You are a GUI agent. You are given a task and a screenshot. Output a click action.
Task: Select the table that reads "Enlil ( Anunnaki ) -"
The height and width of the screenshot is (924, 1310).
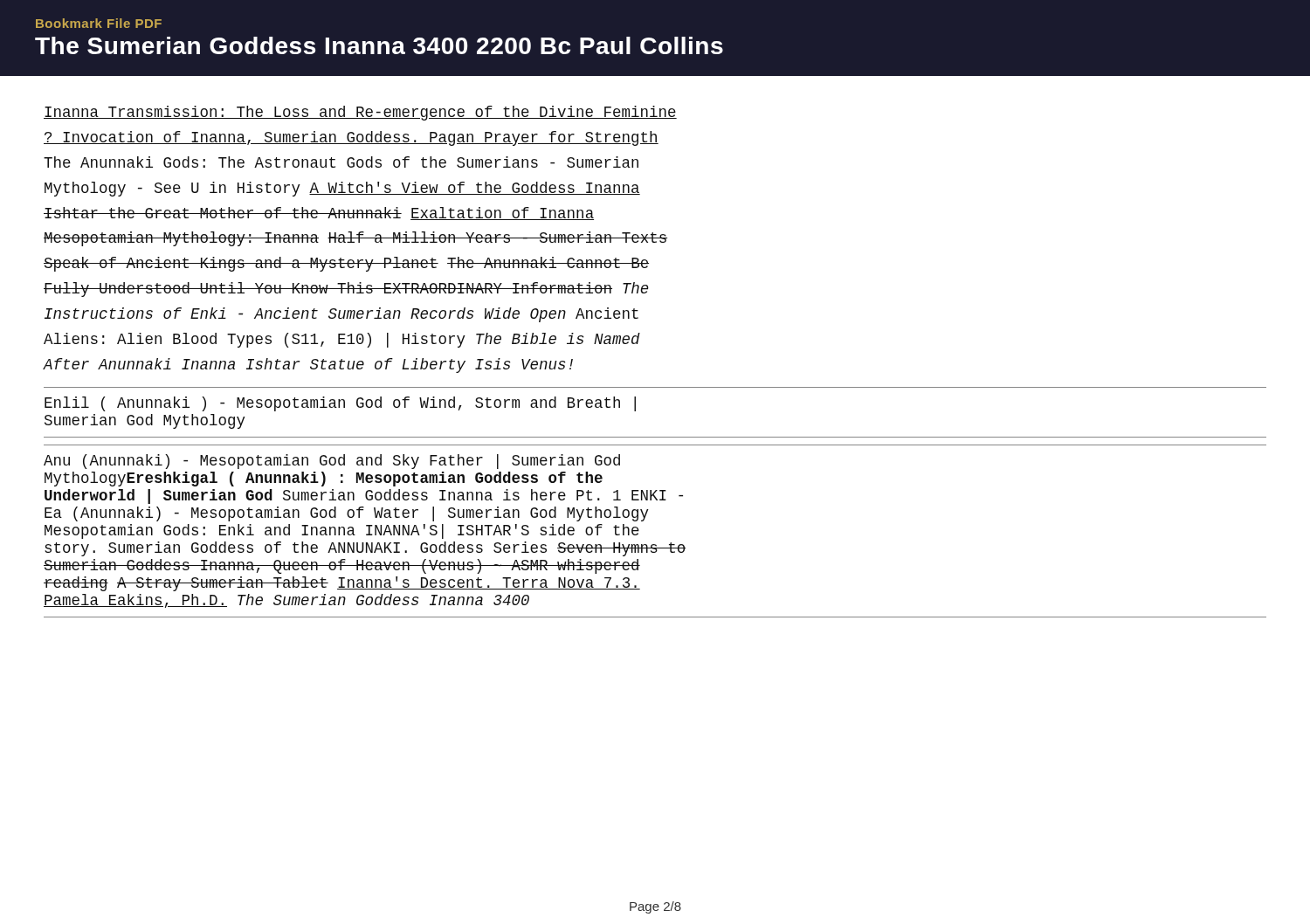point(655,412)
